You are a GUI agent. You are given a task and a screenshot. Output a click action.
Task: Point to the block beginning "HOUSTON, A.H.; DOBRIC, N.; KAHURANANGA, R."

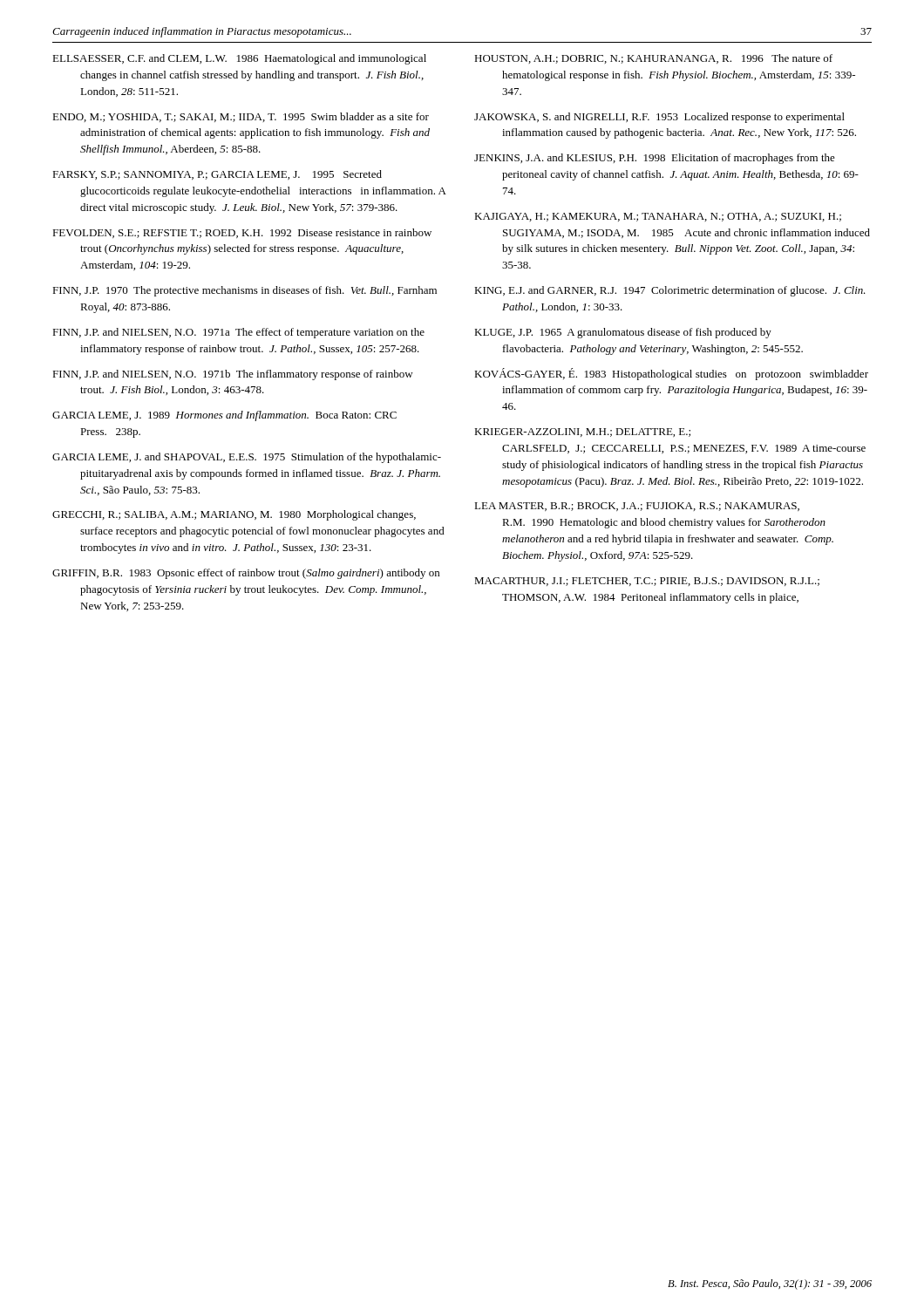pos(665,74)
